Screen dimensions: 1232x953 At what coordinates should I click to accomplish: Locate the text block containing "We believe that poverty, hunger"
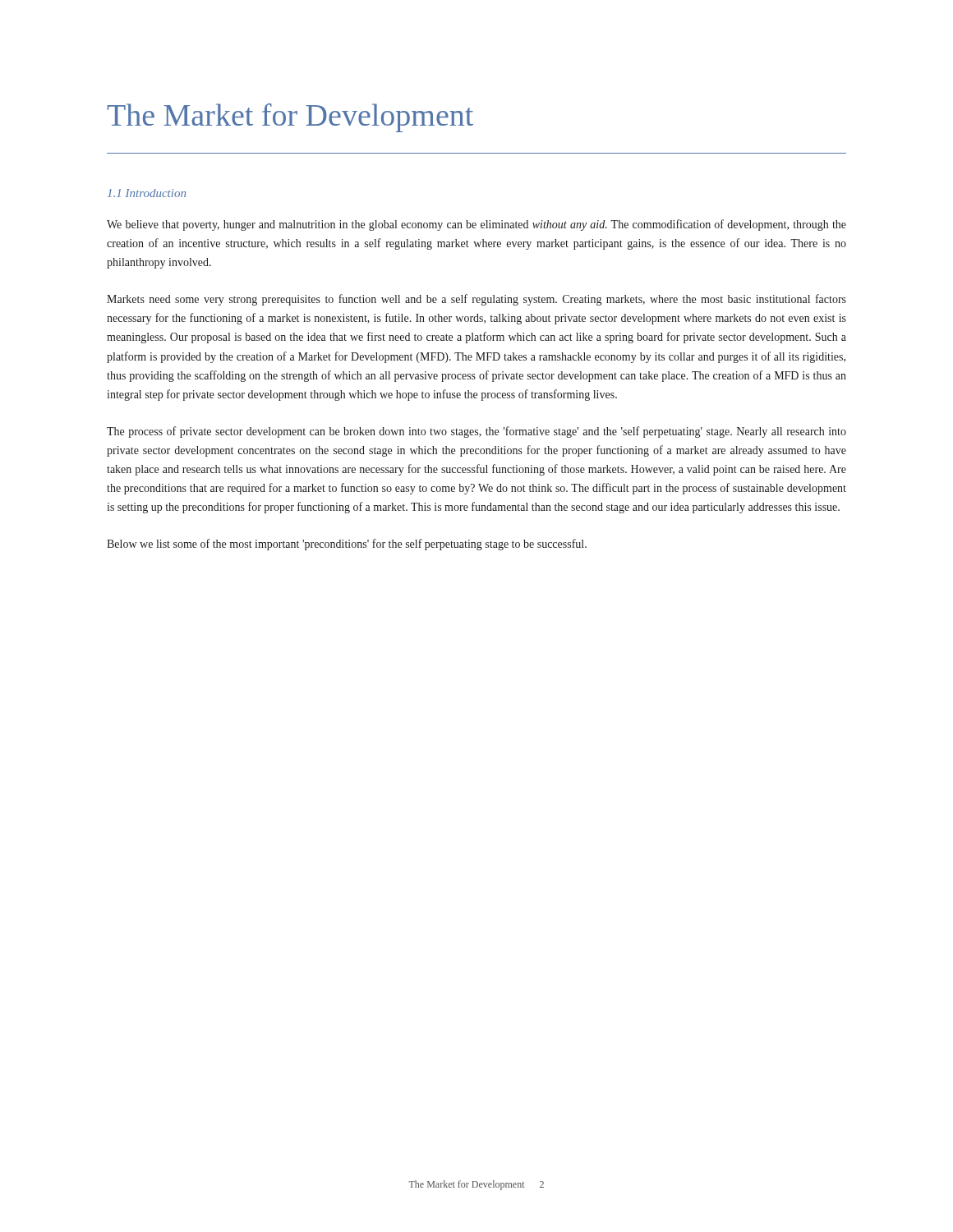coord(476,244)
